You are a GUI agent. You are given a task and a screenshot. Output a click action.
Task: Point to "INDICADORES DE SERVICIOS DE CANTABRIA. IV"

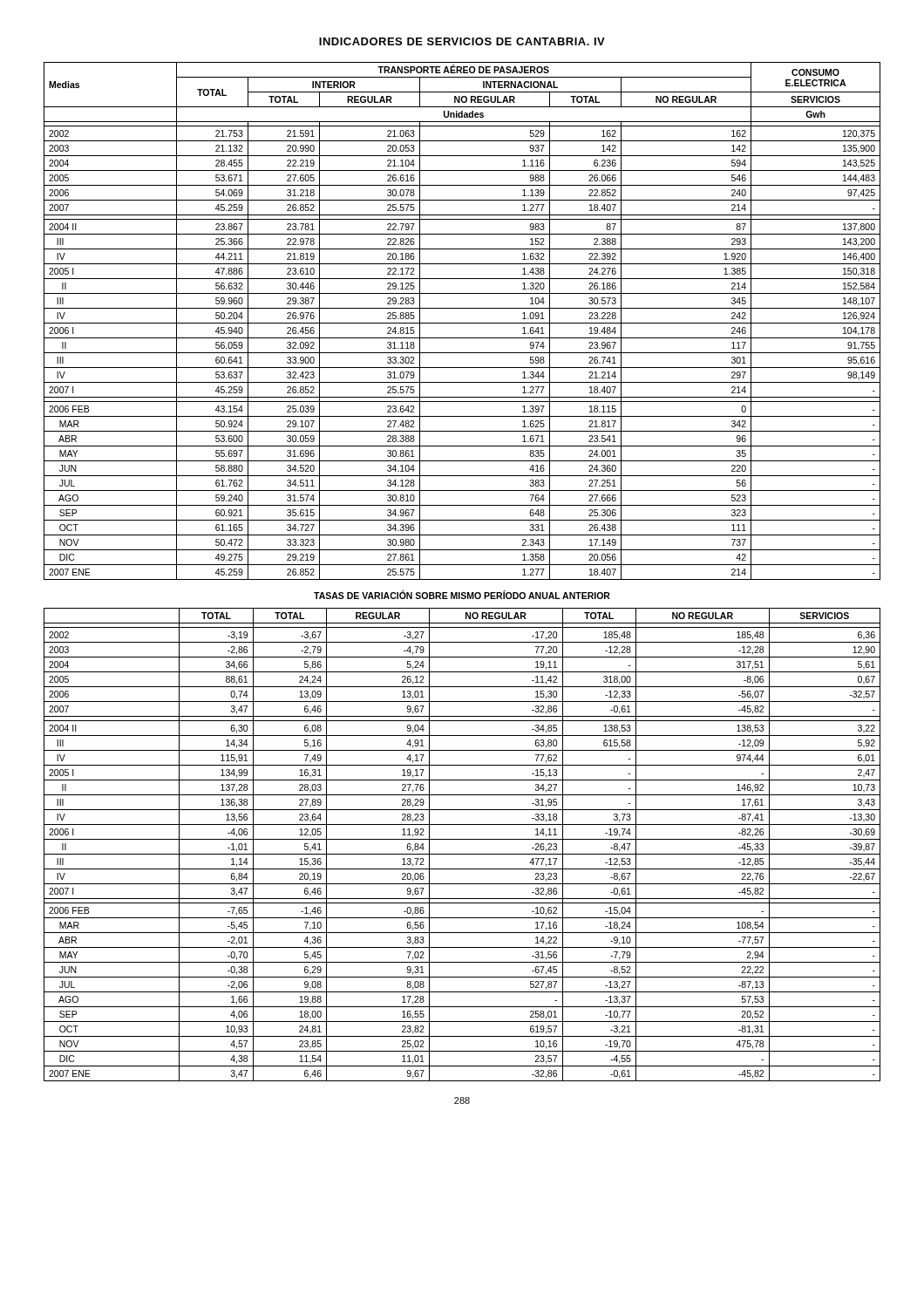tap(462, 41)
